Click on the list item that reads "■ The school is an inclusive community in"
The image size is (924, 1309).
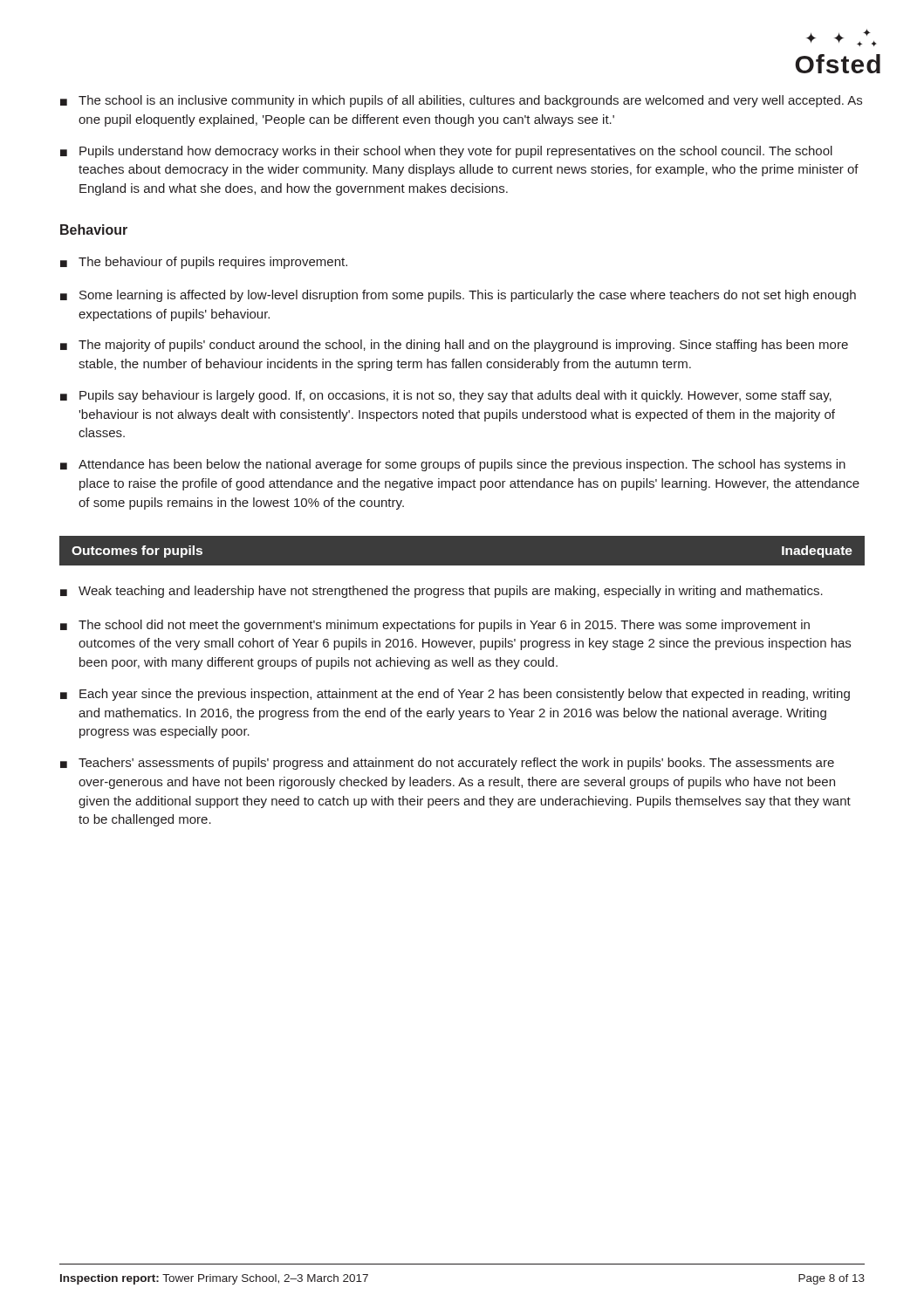(x=462, y=110)
